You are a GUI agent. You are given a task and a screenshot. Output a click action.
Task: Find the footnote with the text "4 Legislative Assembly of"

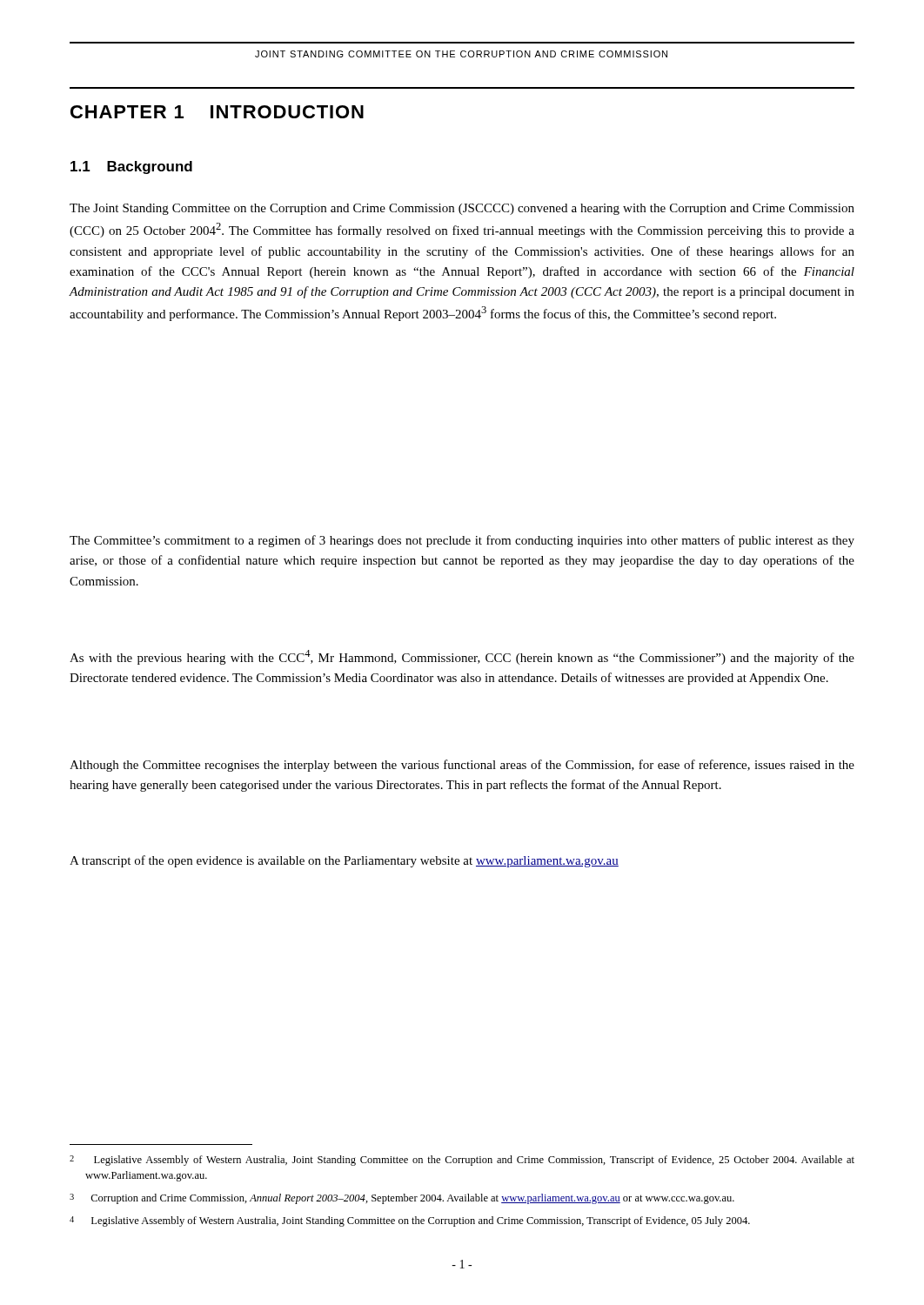pos(410,1220)
